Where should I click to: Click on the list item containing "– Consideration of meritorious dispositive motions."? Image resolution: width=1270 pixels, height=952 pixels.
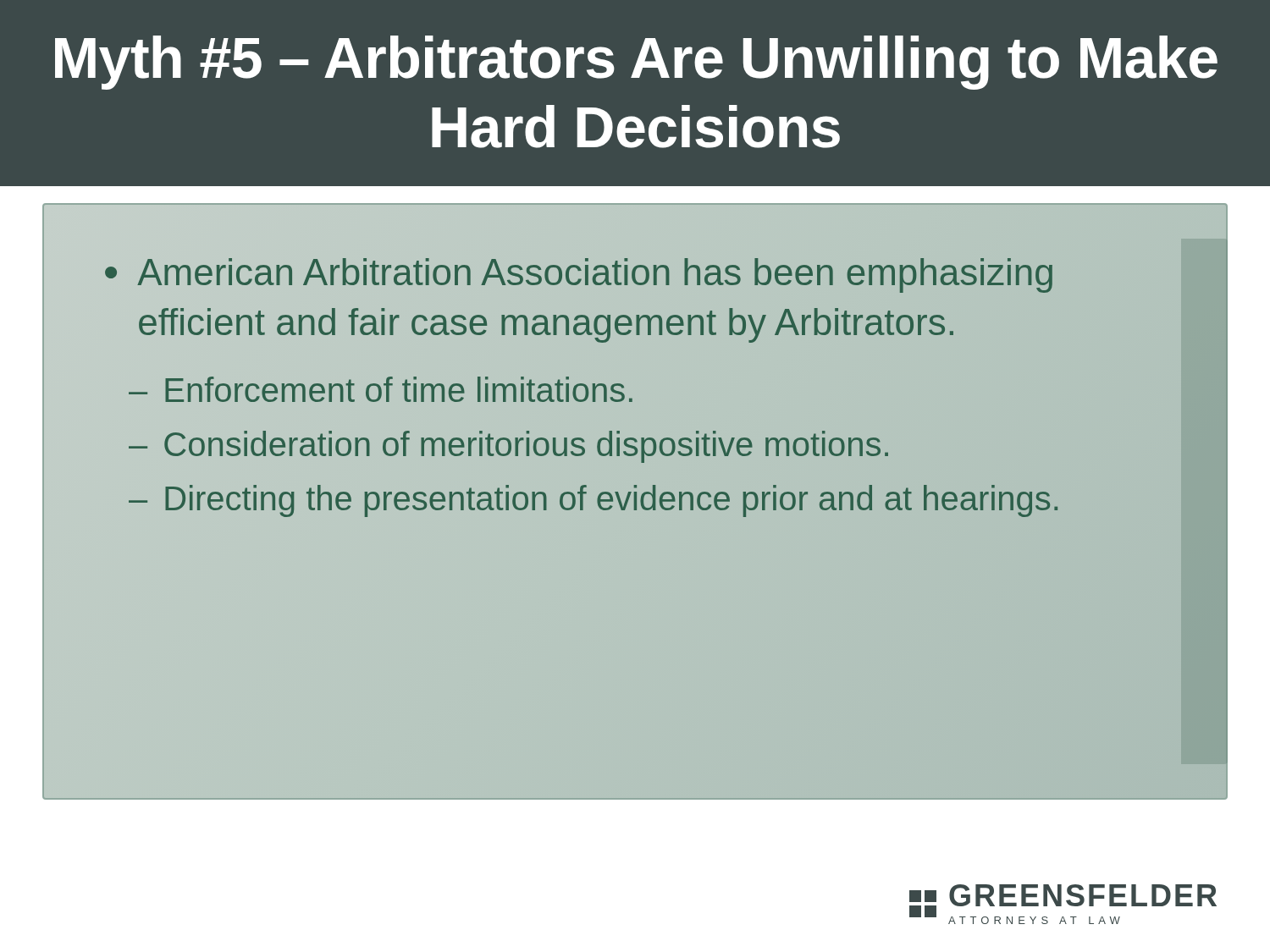[x=652, y=444]
